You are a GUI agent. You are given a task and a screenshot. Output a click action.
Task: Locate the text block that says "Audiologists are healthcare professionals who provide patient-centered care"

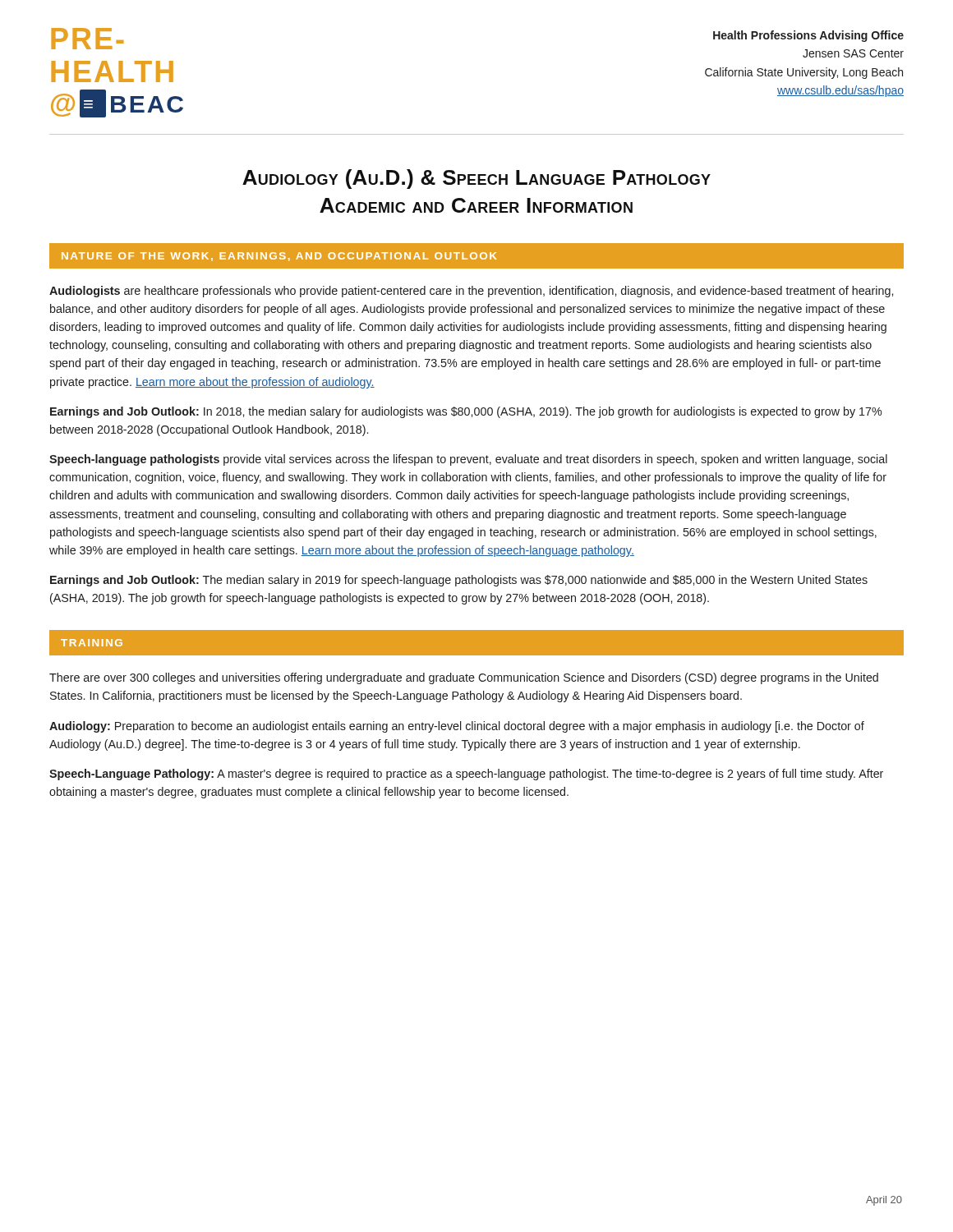472,336
